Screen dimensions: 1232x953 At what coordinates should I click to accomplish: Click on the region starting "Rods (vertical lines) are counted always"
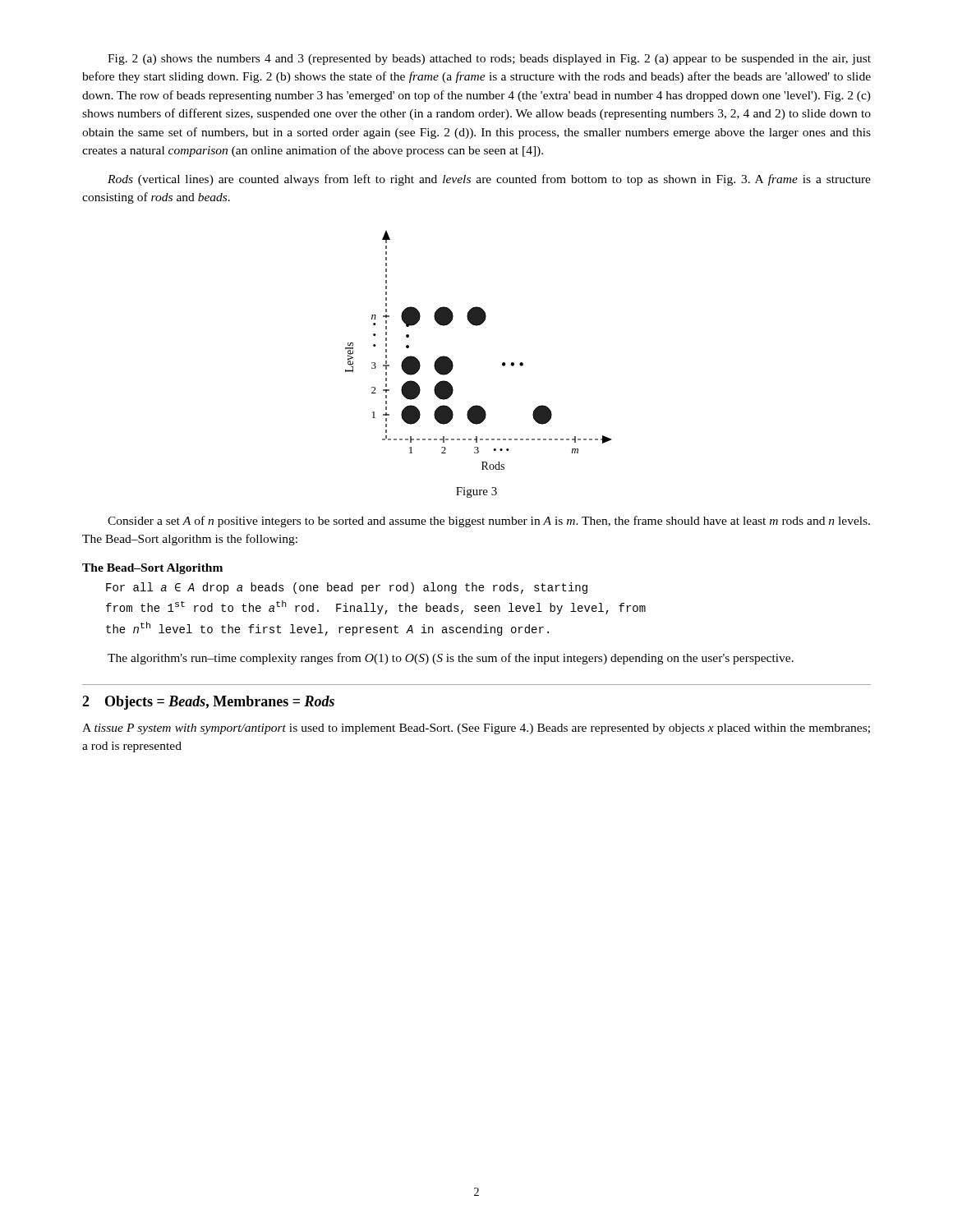click(476, 188)
